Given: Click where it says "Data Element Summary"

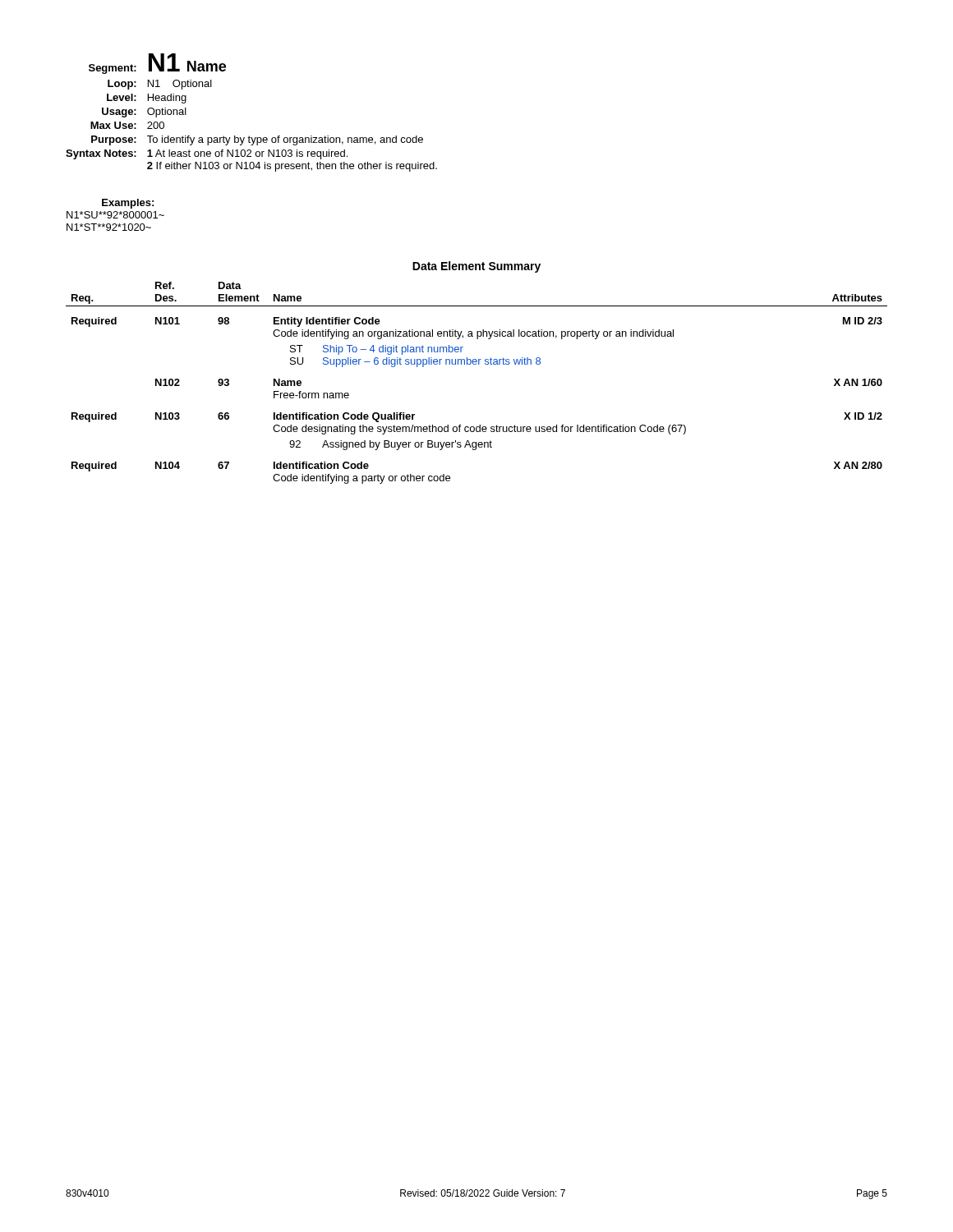Looking at the screenshot, I should click(x=476, y=266).
